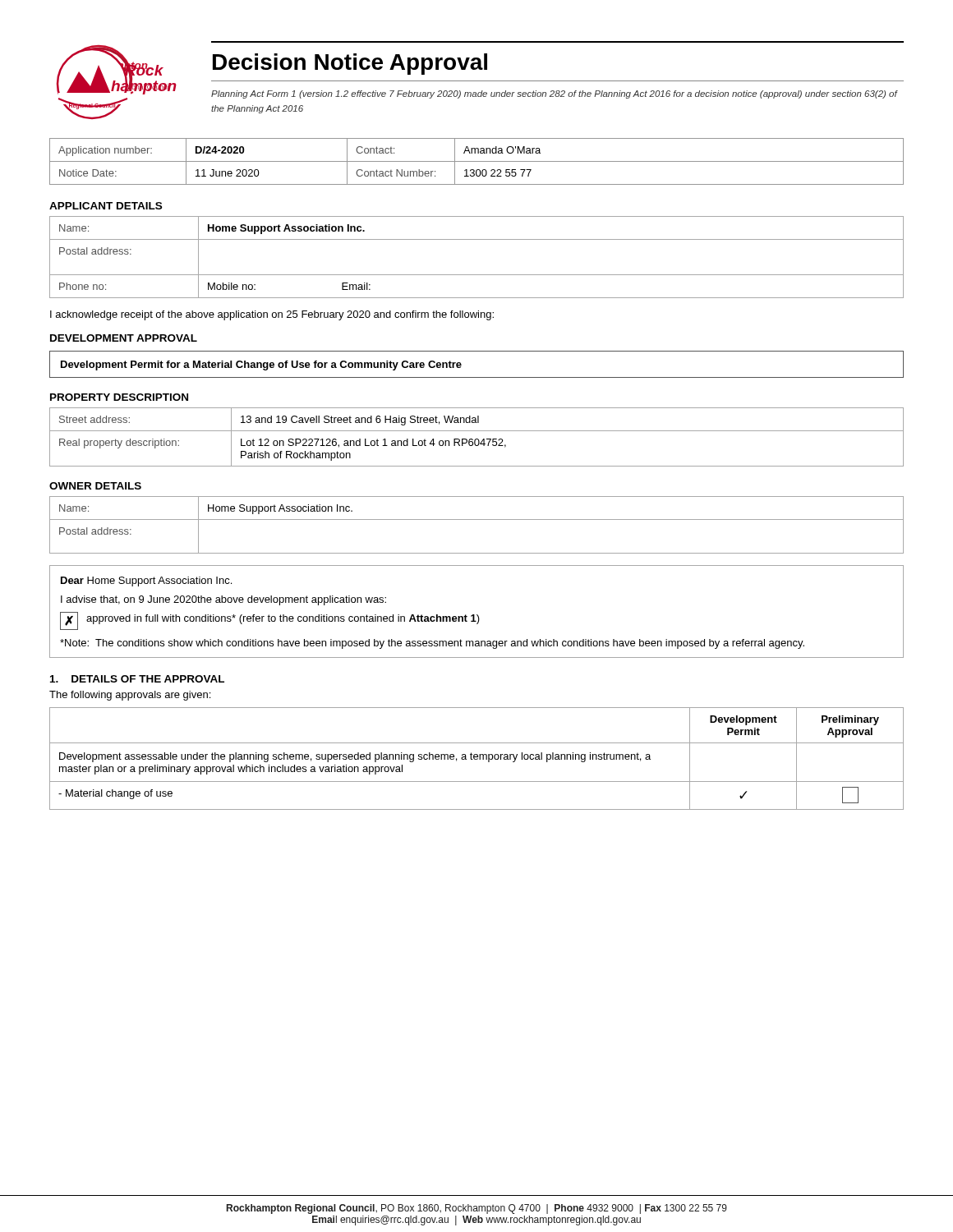
Task: Locate the element starting "The following approvals are given:"
Action: pyautogui.click(x=130, y=694)
